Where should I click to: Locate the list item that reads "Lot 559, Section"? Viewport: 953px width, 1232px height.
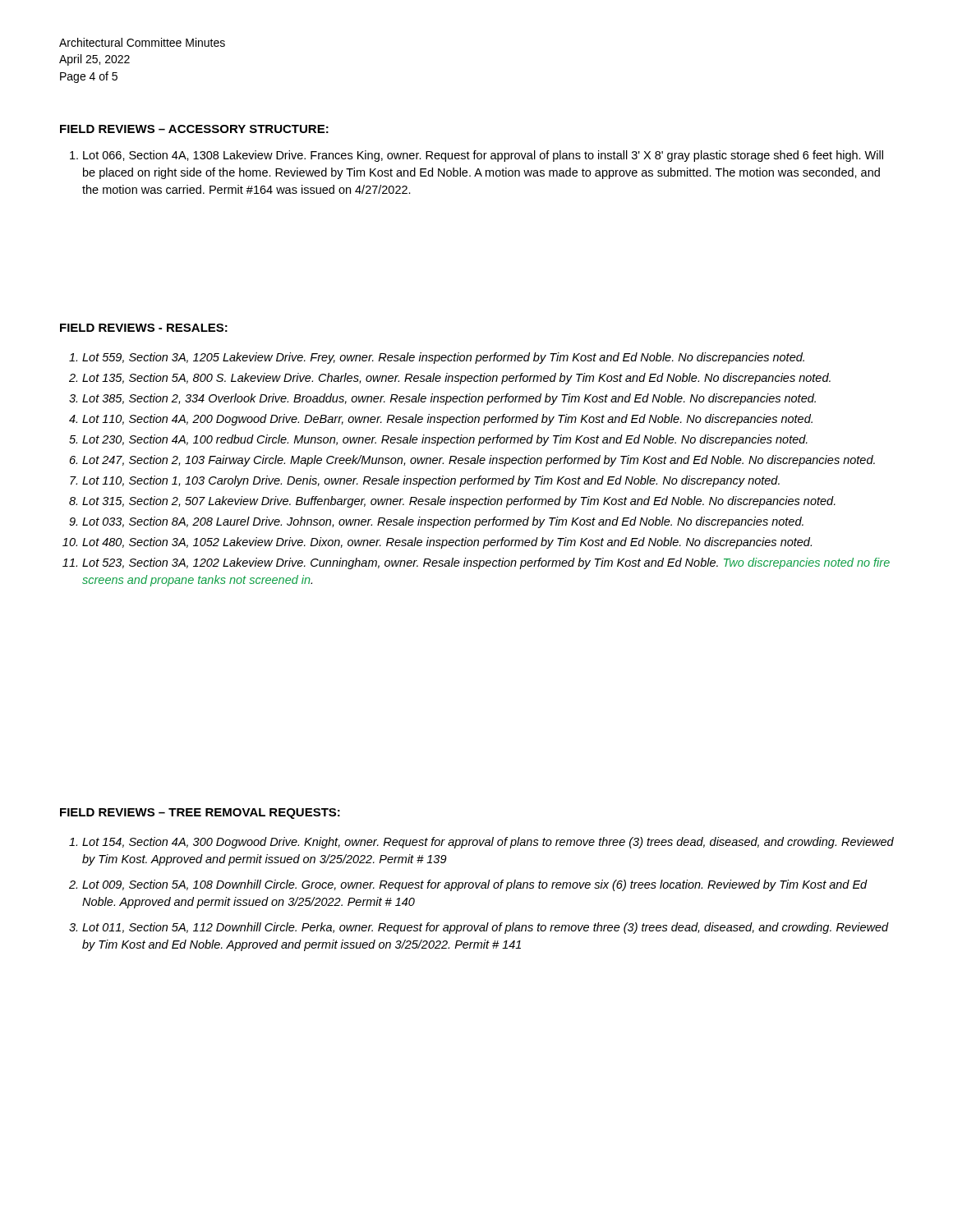444,357
